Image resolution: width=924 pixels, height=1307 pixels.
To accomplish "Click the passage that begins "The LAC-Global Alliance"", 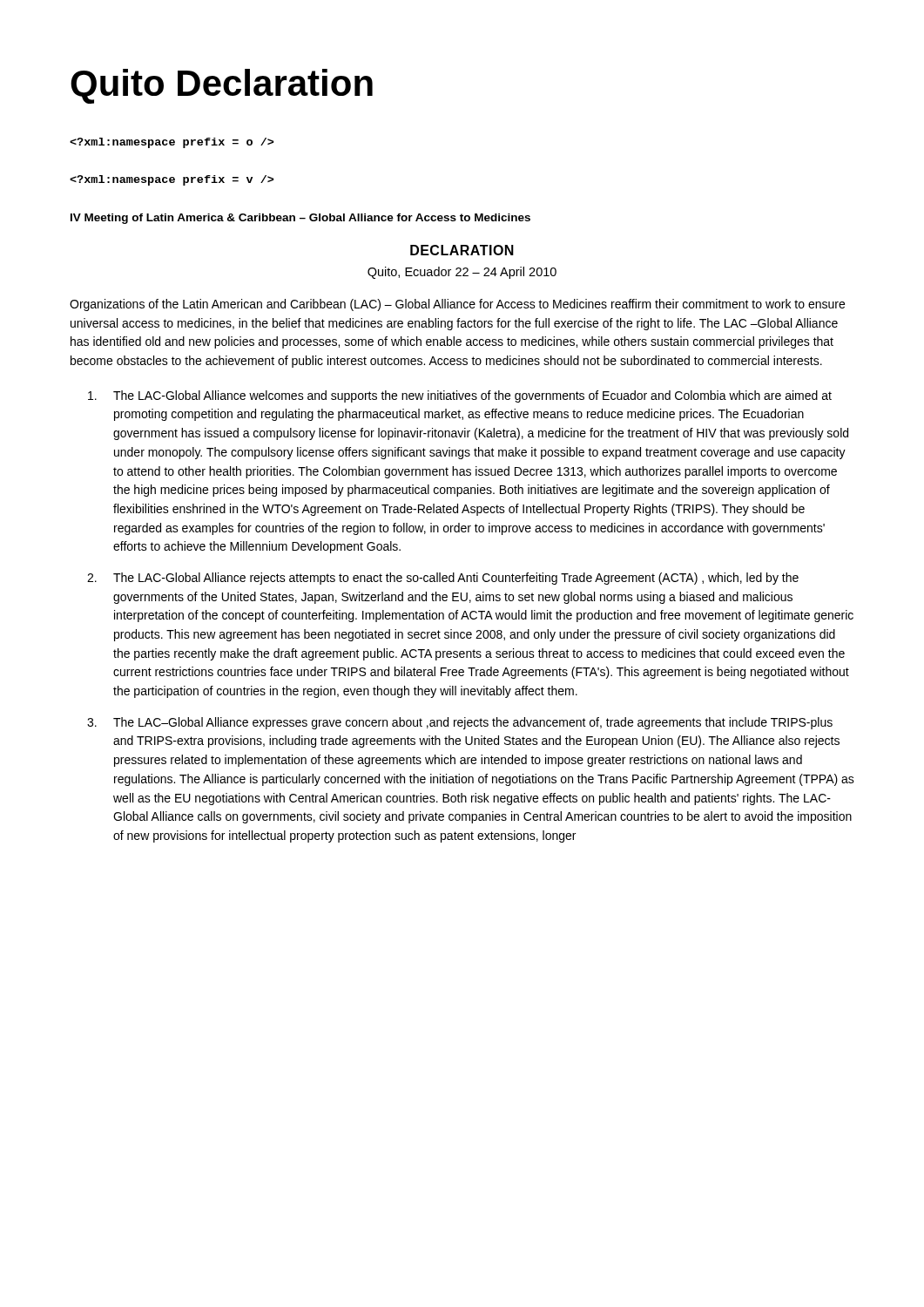I will [471, 472].
